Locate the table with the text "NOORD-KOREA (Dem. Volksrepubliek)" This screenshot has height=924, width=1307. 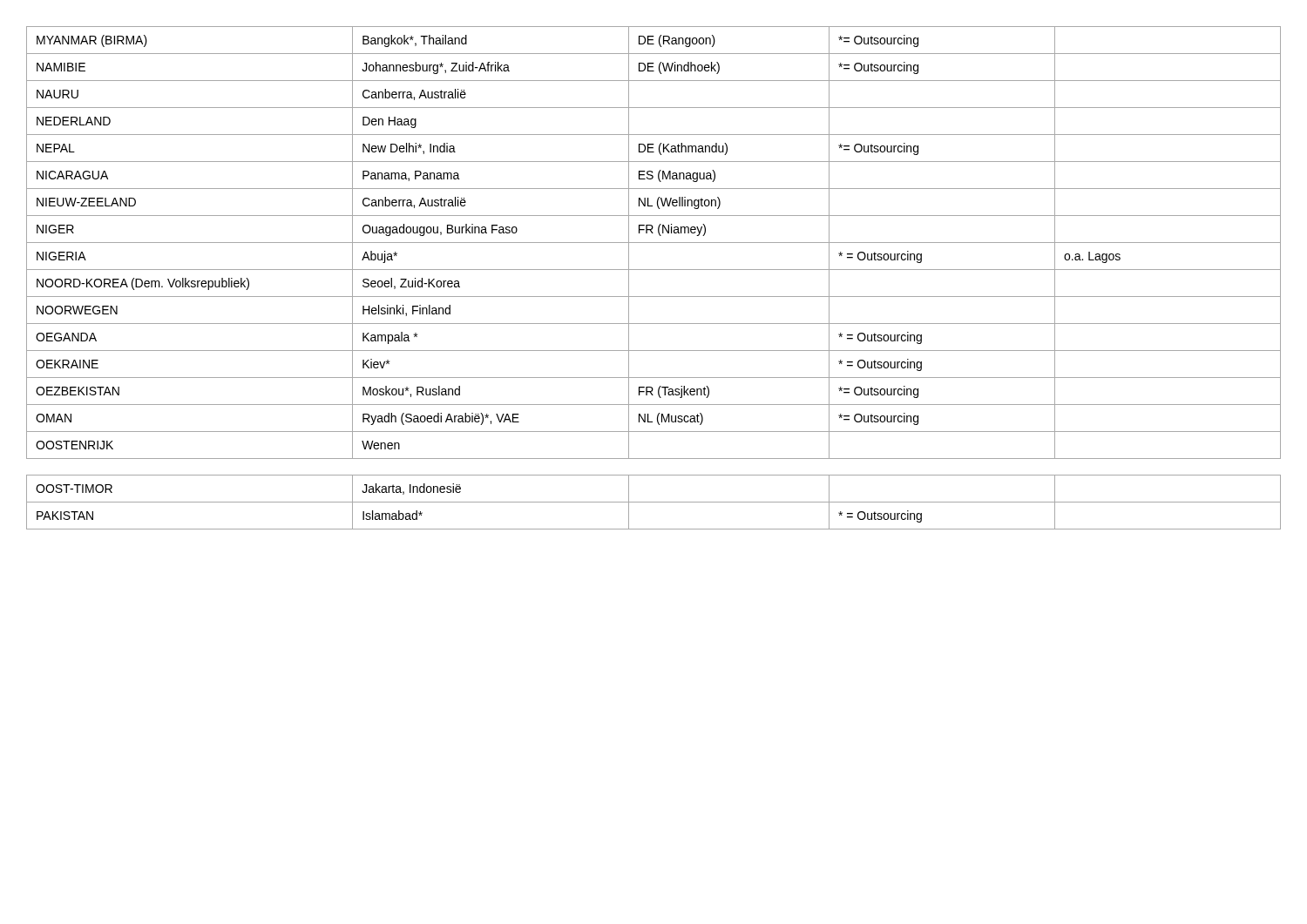654,243
